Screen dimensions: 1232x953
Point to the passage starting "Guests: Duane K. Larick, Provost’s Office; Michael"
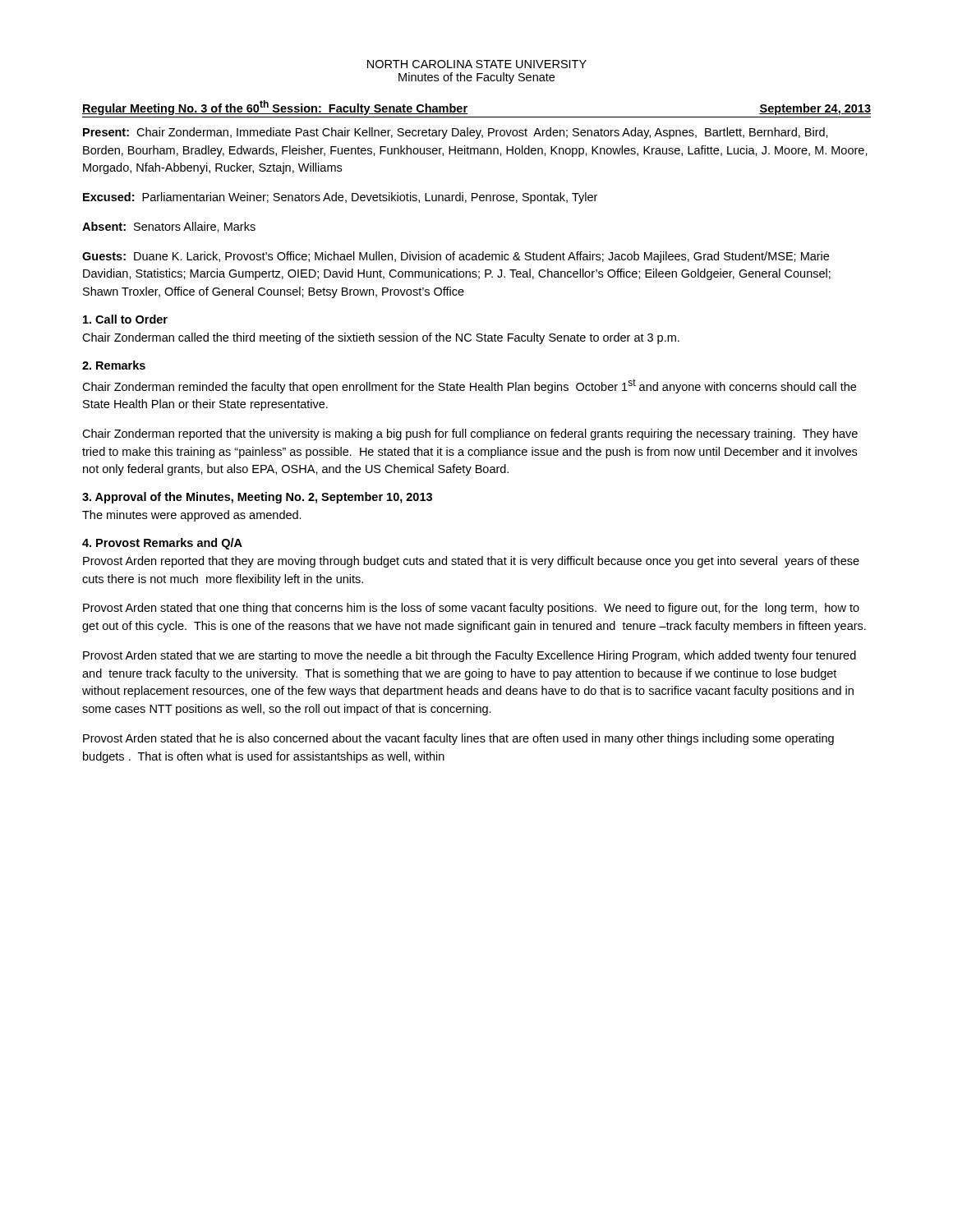pos(457,274)
